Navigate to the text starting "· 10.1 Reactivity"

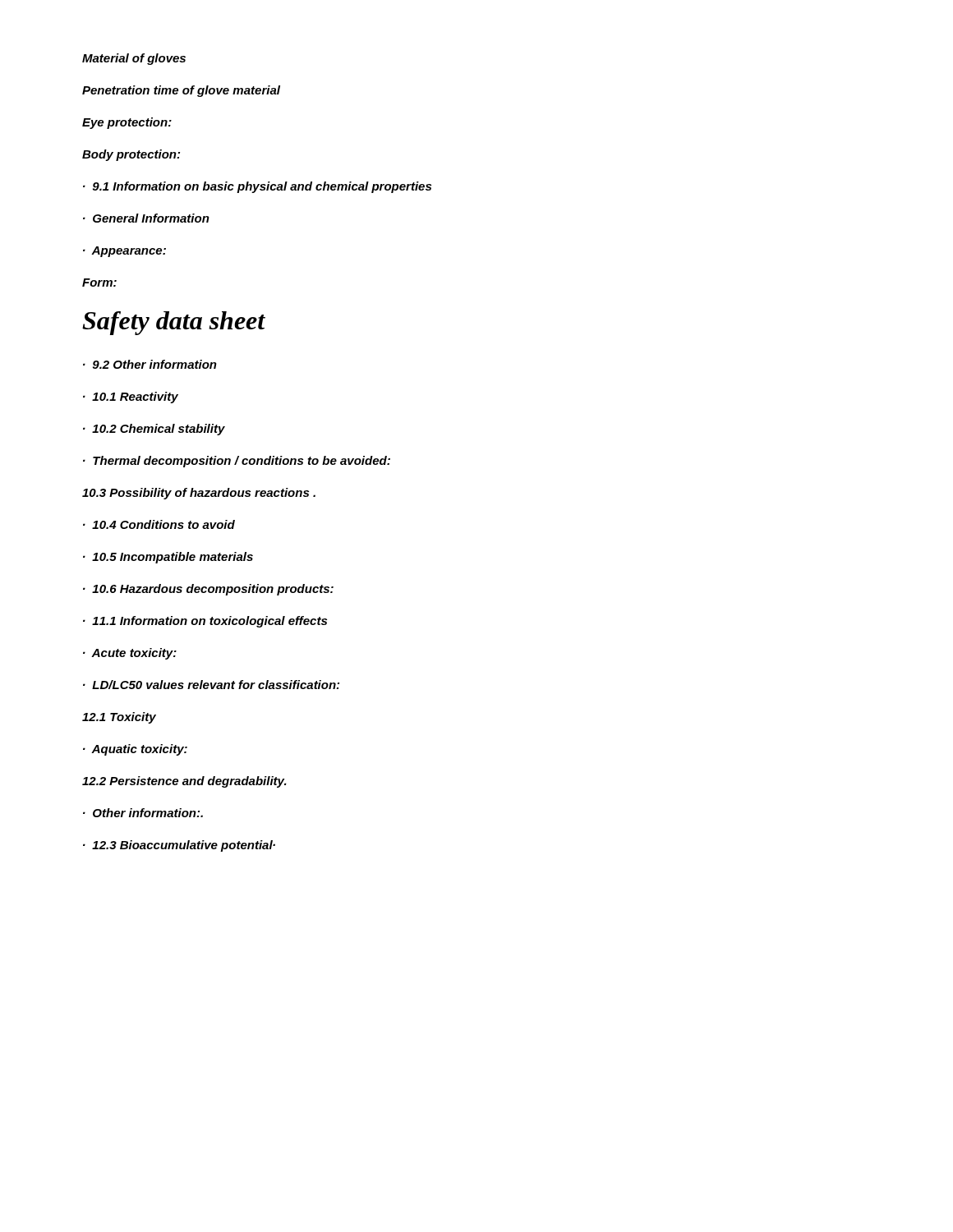[130, 396]
